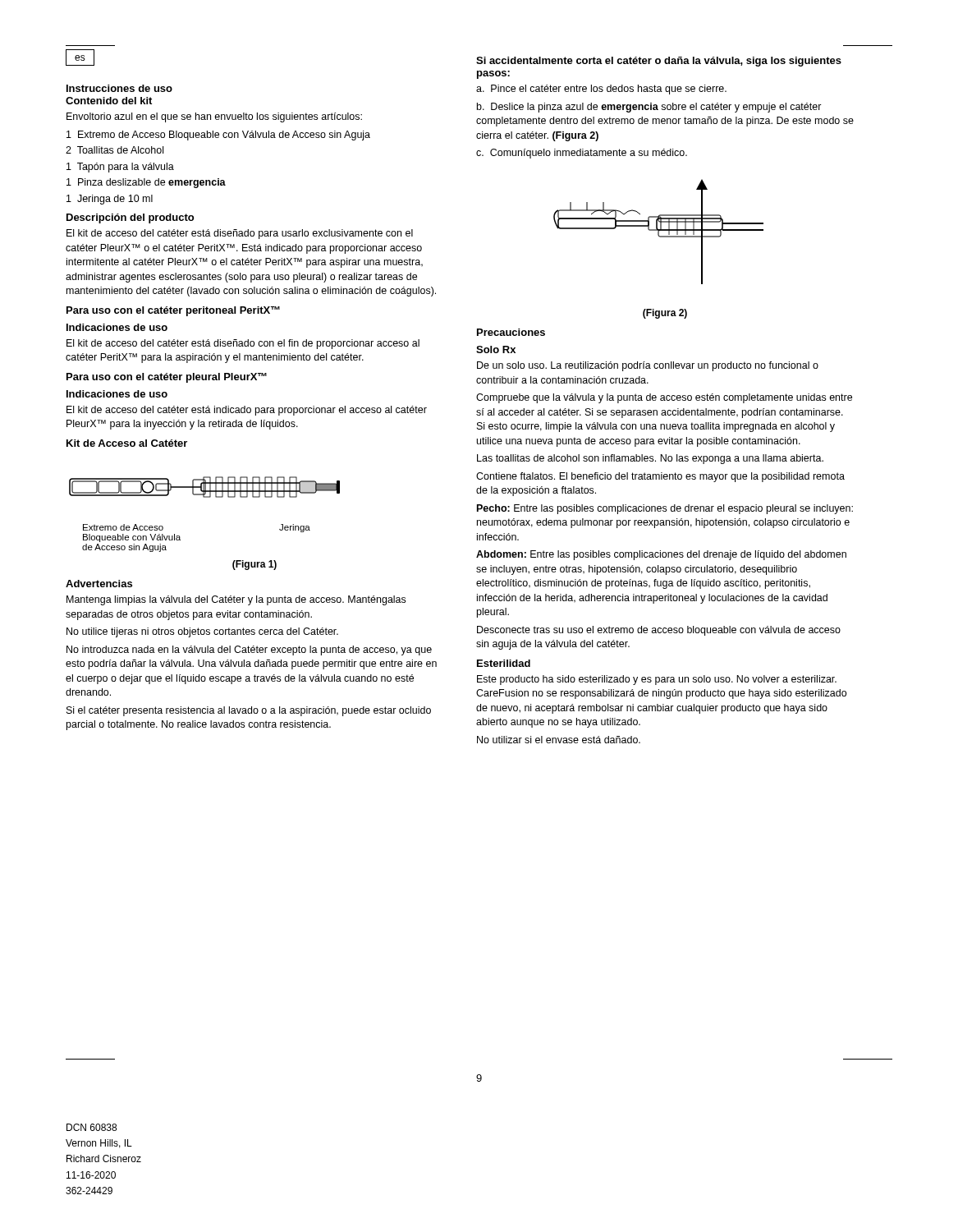Locate the block of text that opens with "De un solo"
The height and width of the screenshot is (1232, 958).
click(x=665, y=374)
